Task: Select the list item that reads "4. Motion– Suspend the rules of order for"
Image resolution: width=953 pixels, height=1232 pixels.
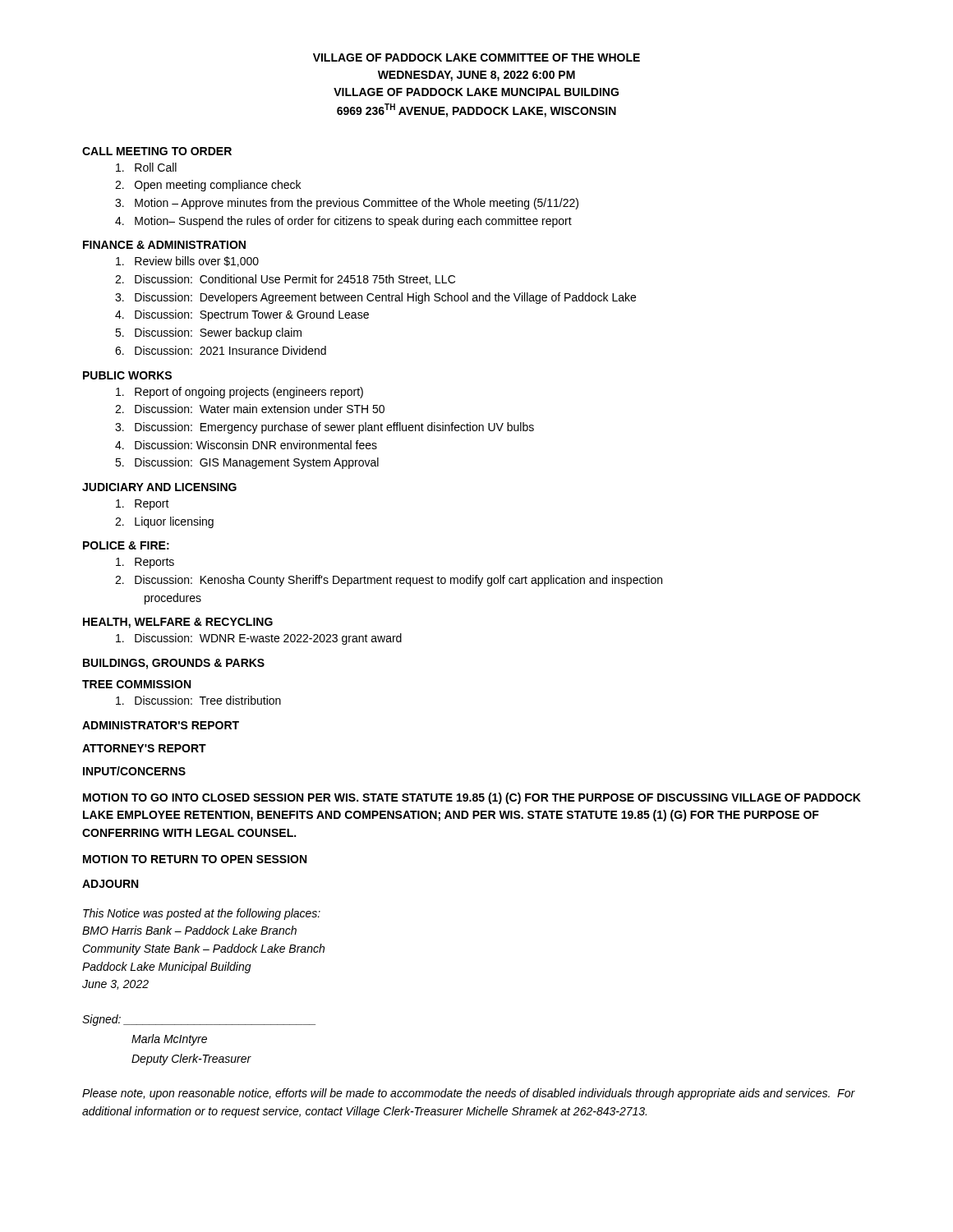Action: pos(343,221)
